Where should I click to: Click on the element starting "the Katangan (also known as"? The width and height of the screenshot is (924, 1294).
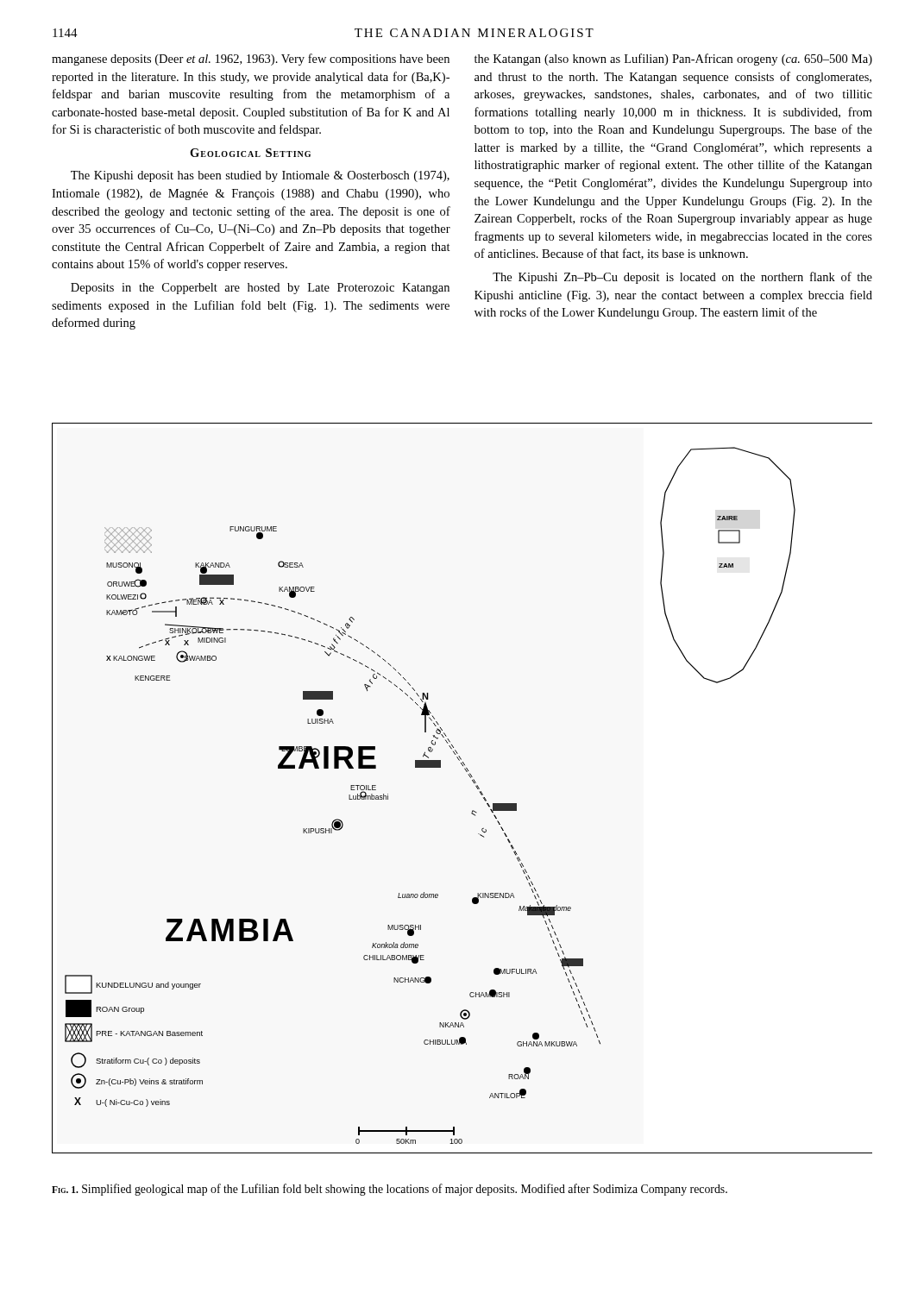point(673,186)
